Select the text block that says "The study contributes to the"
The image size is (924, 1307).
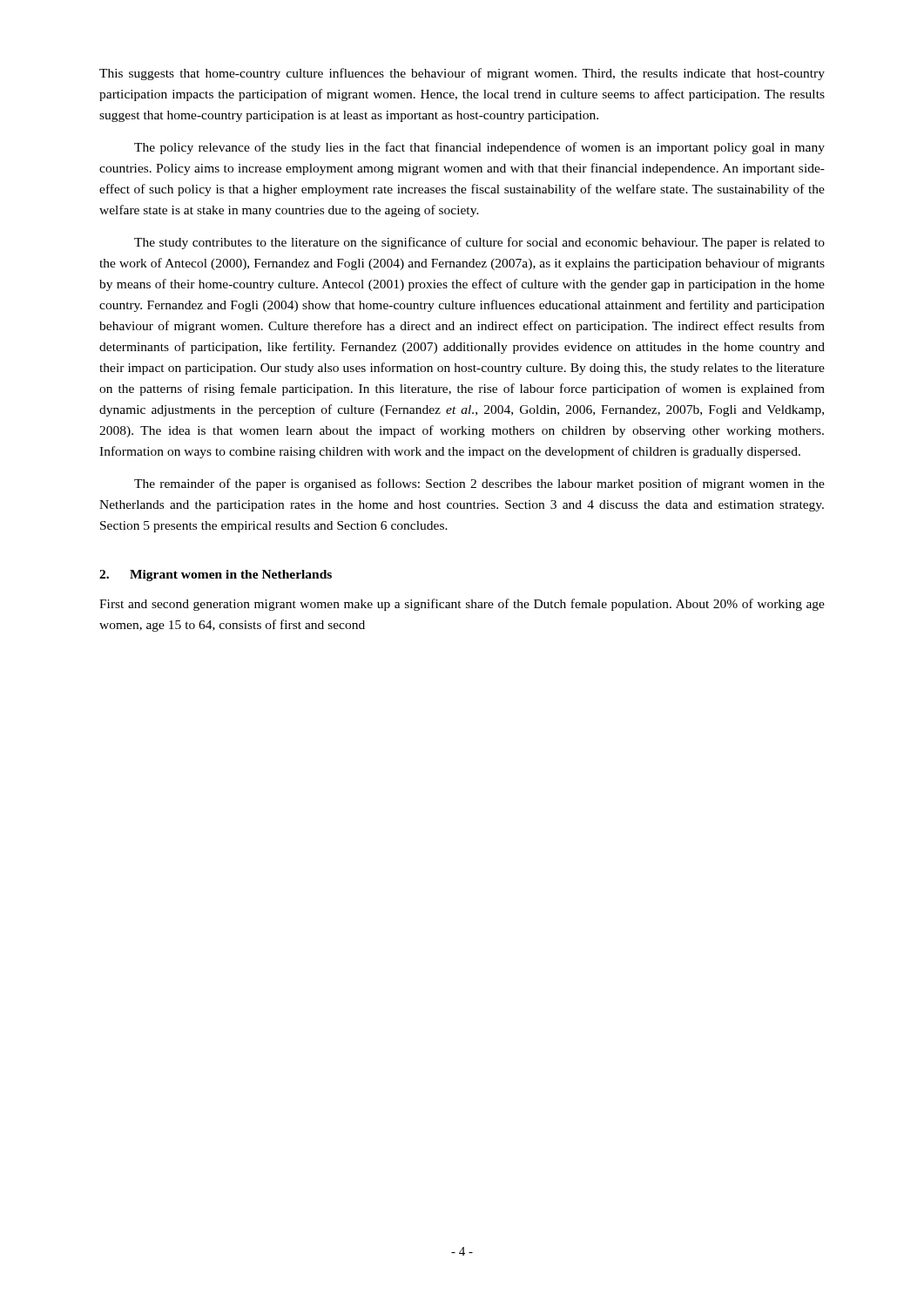[462, 347]
